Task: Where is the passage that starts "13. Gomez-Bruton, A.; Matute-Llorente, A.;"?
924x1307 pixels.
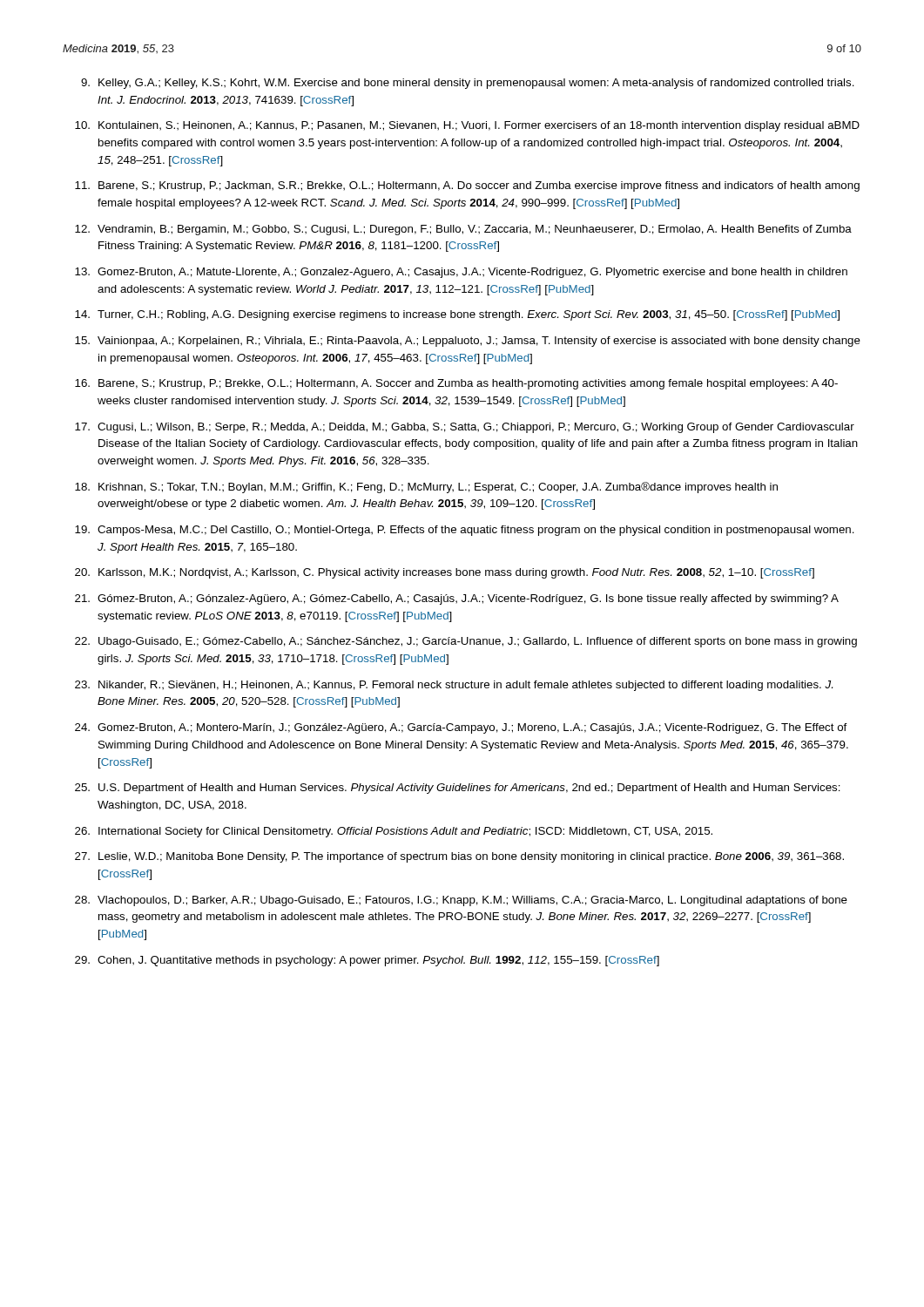Action: click(x=462, y=280)
